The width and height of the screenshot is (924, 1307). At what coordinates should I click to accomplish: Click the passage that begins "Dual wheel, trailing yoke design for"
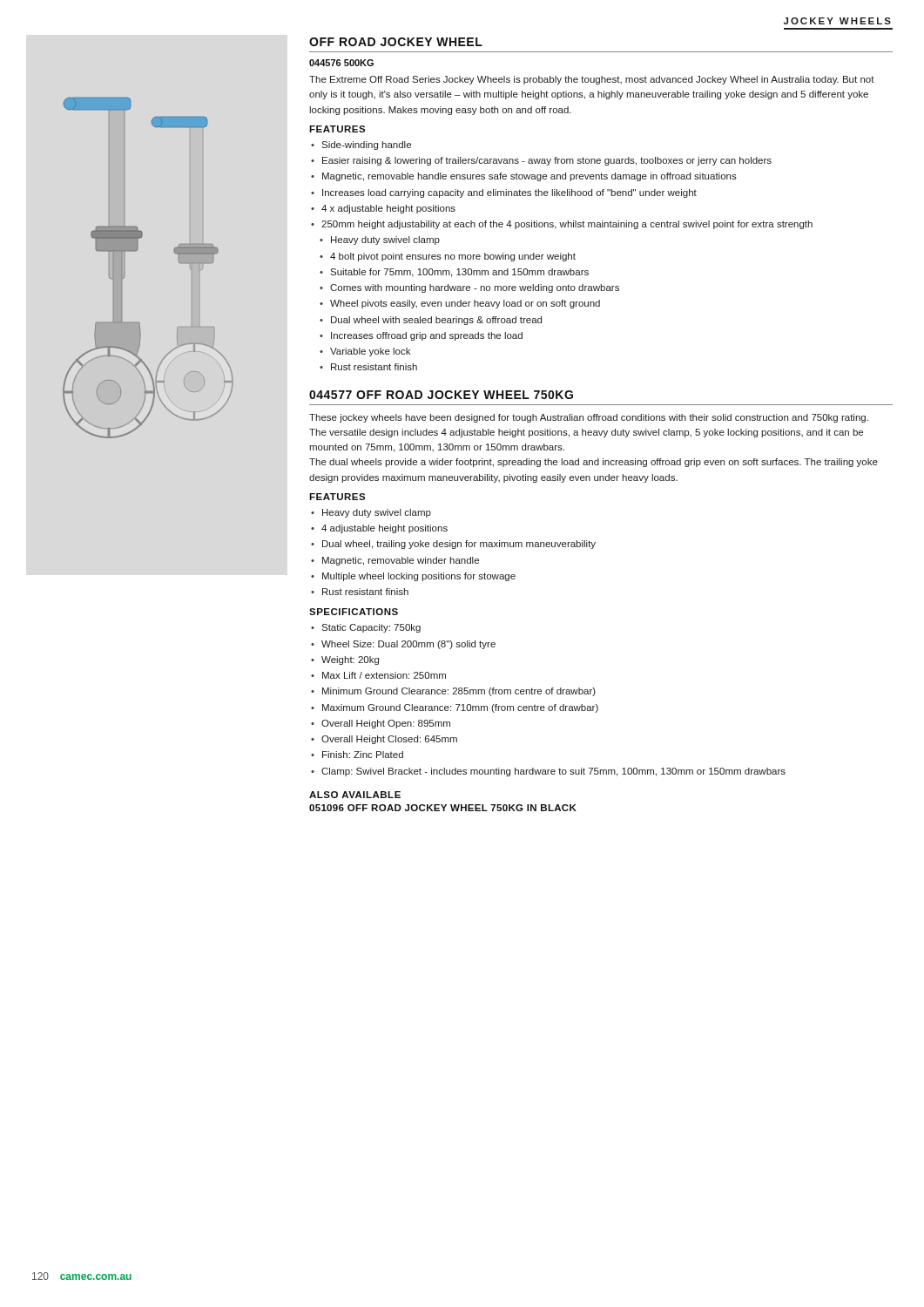(459, 544)
